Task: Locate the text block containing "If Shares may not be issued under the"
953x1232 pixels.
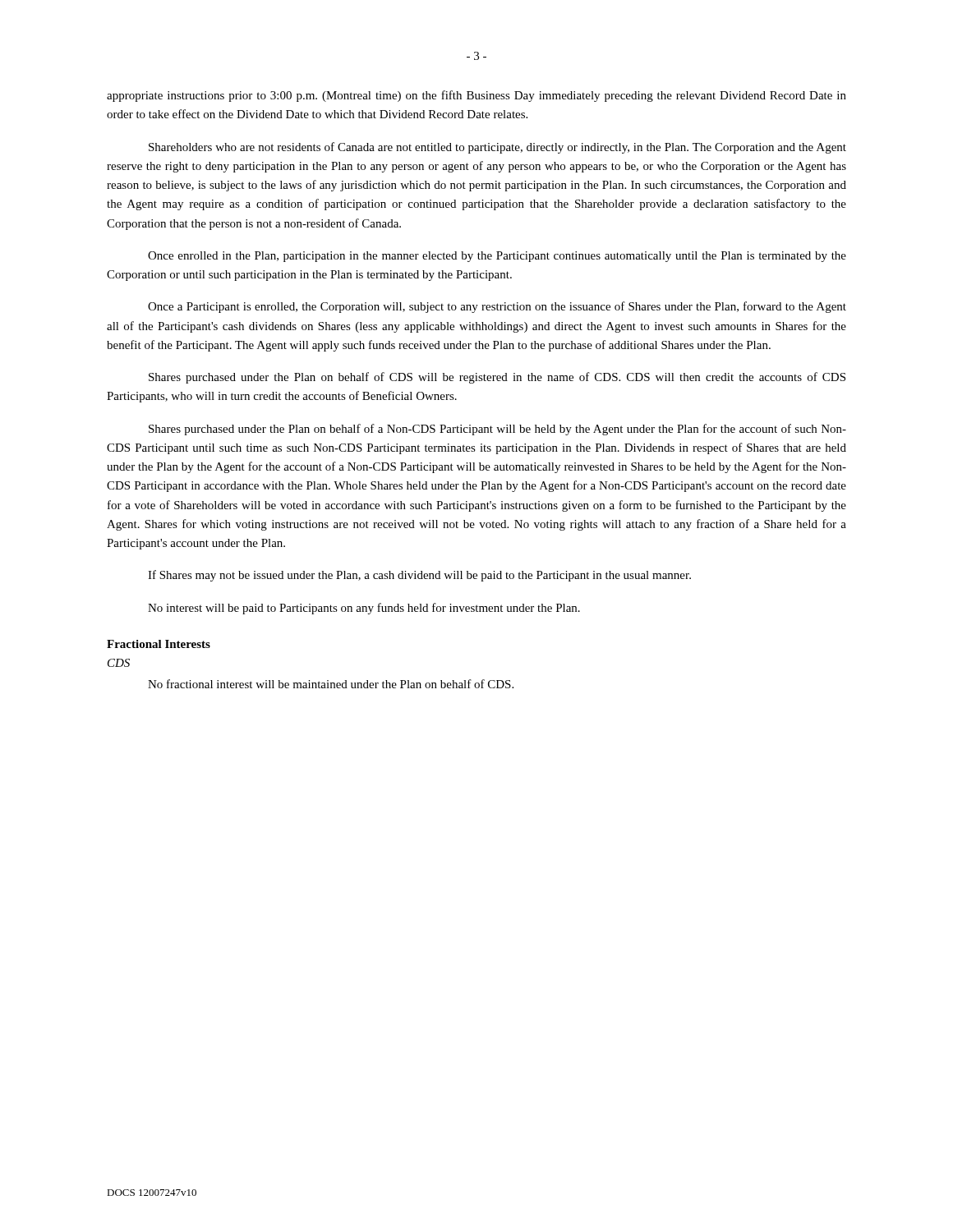Action: coord(420,575)
